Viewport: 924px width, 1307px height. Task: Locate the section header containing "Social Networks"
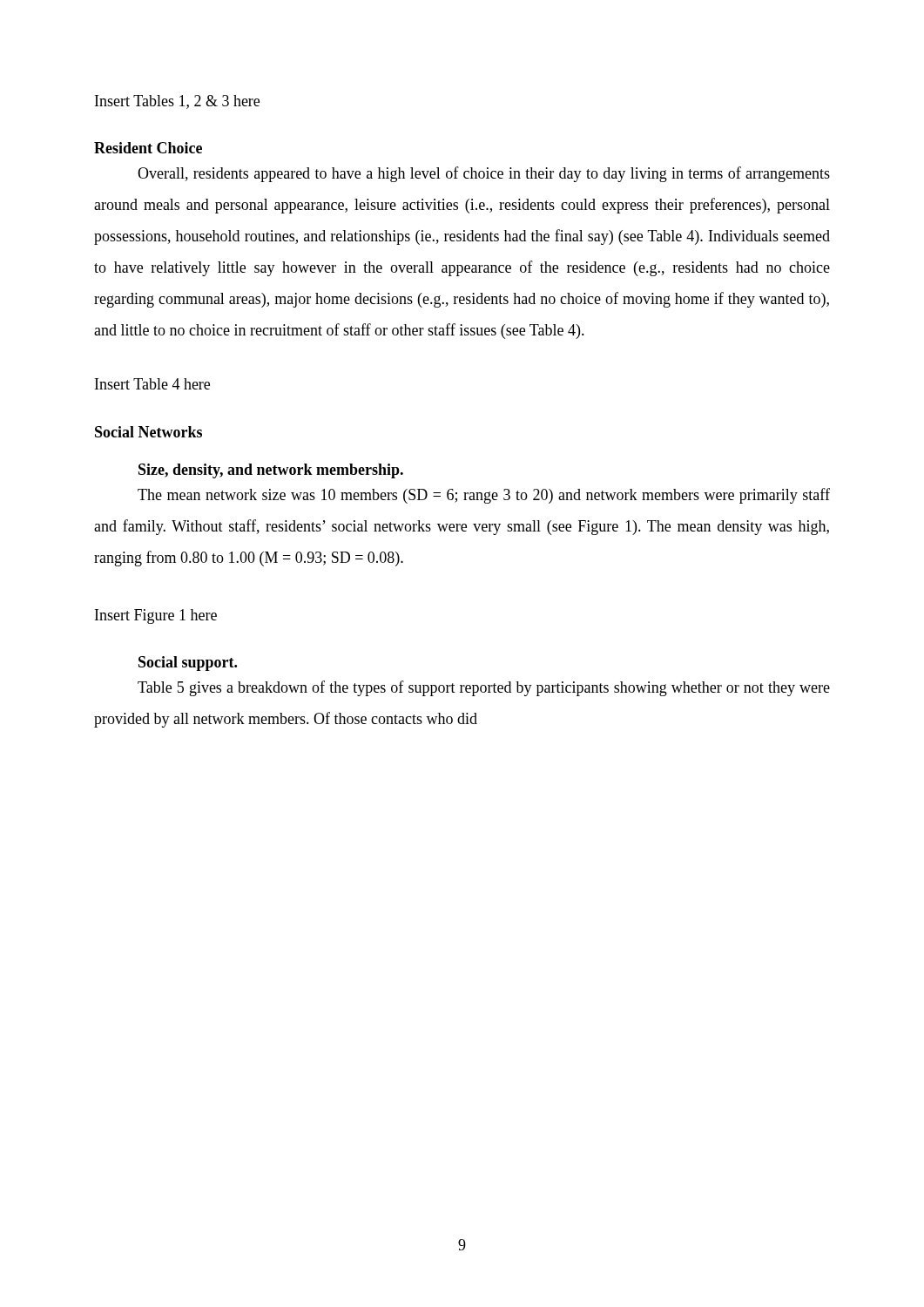(148, 432)
